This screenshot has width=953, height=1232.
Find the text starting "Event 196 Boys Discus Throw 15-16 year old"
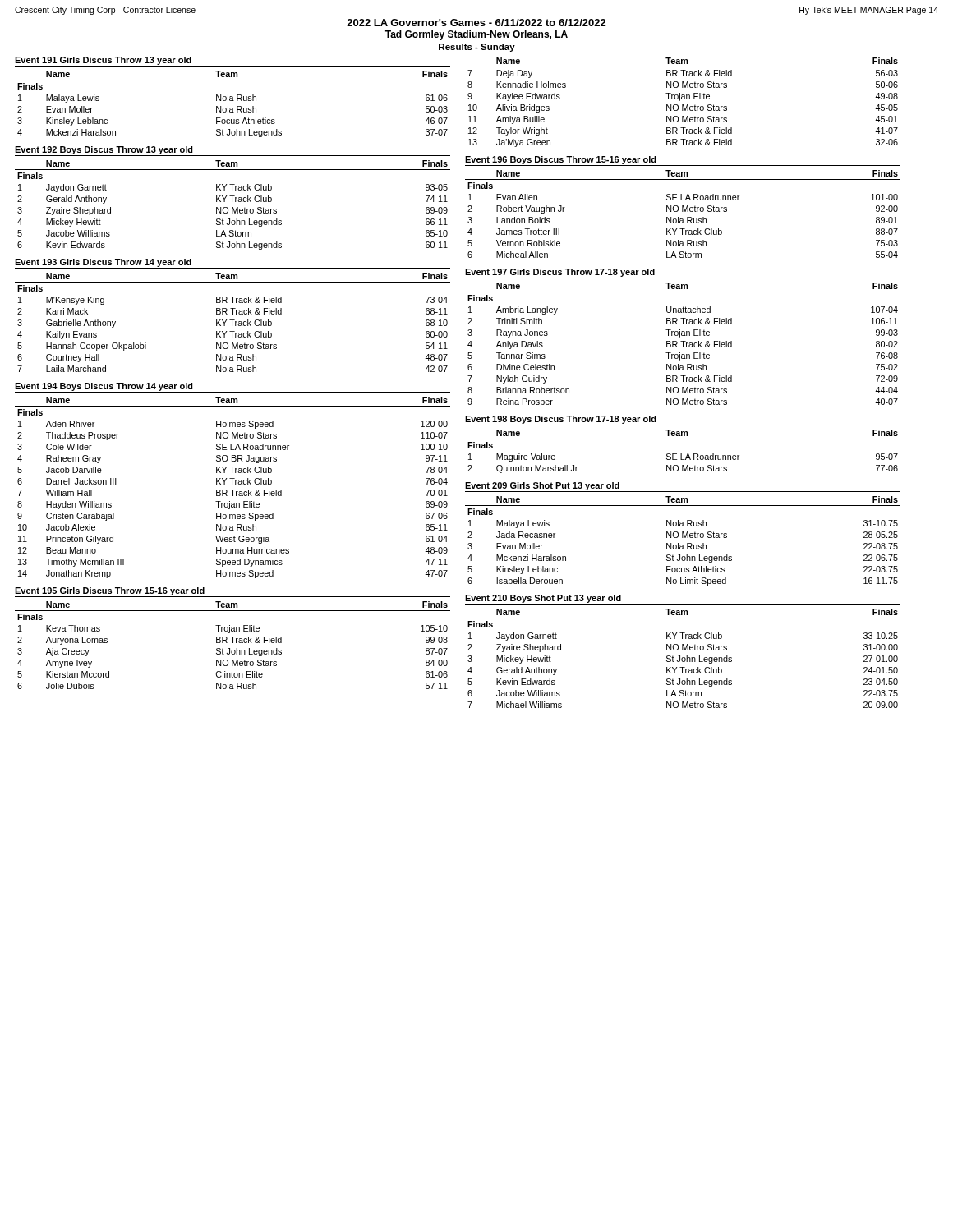click(x=561, y=159)
